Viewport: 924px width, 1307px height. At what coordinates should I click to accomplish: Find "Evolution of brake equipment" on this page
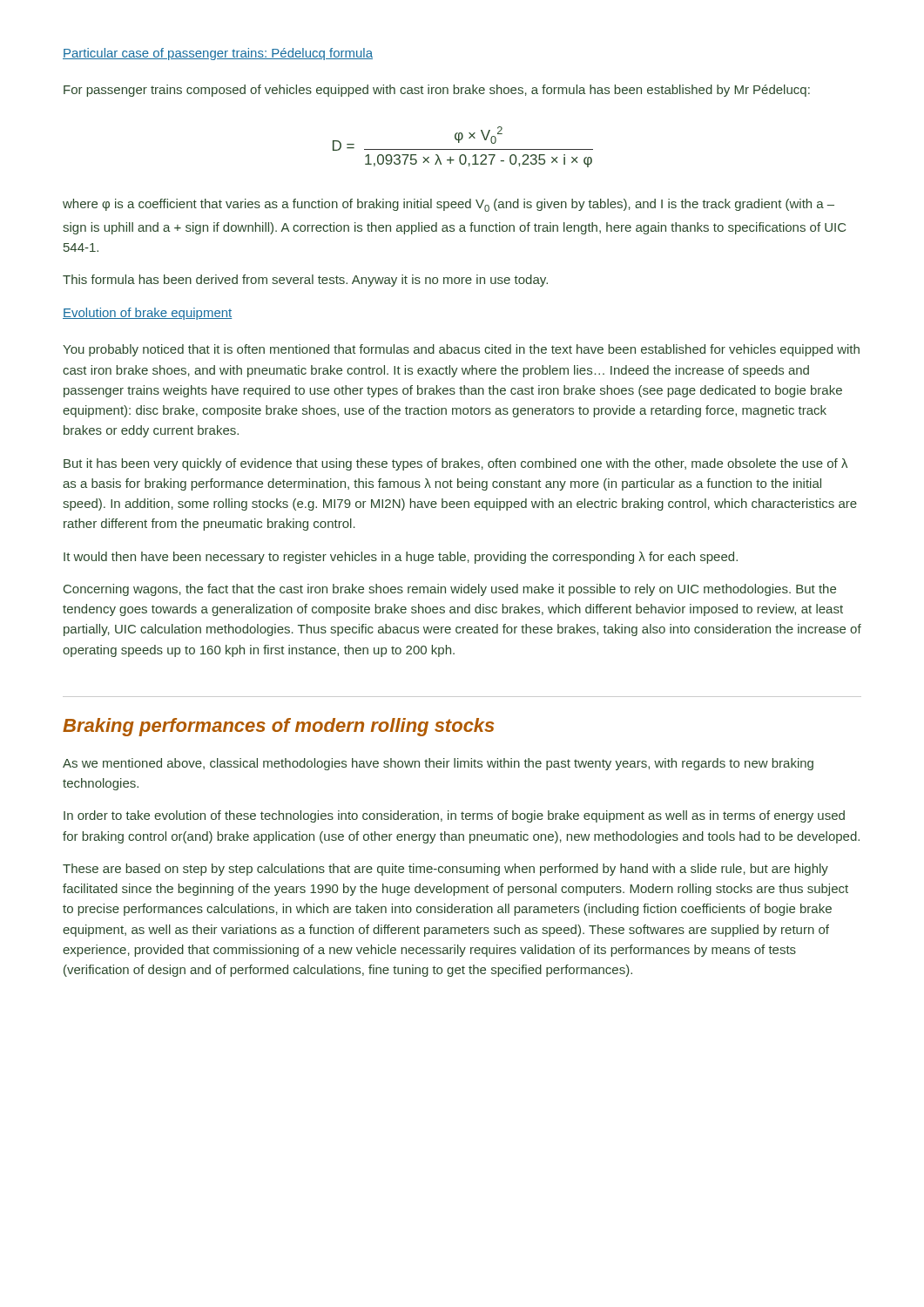pos(147,313)
